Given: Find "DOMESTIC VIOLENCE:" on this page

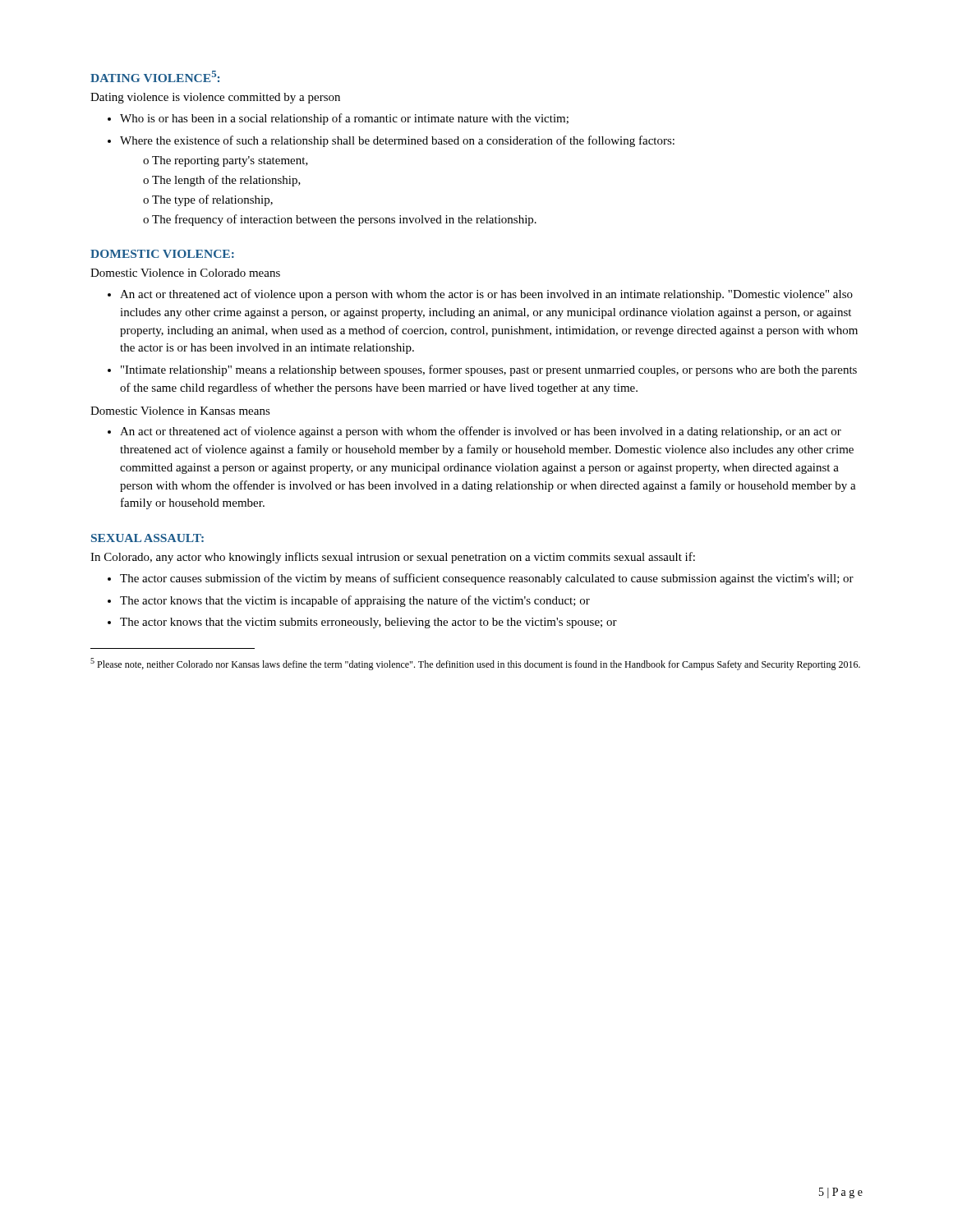Looking at the screenshot, I should [163, 254].
